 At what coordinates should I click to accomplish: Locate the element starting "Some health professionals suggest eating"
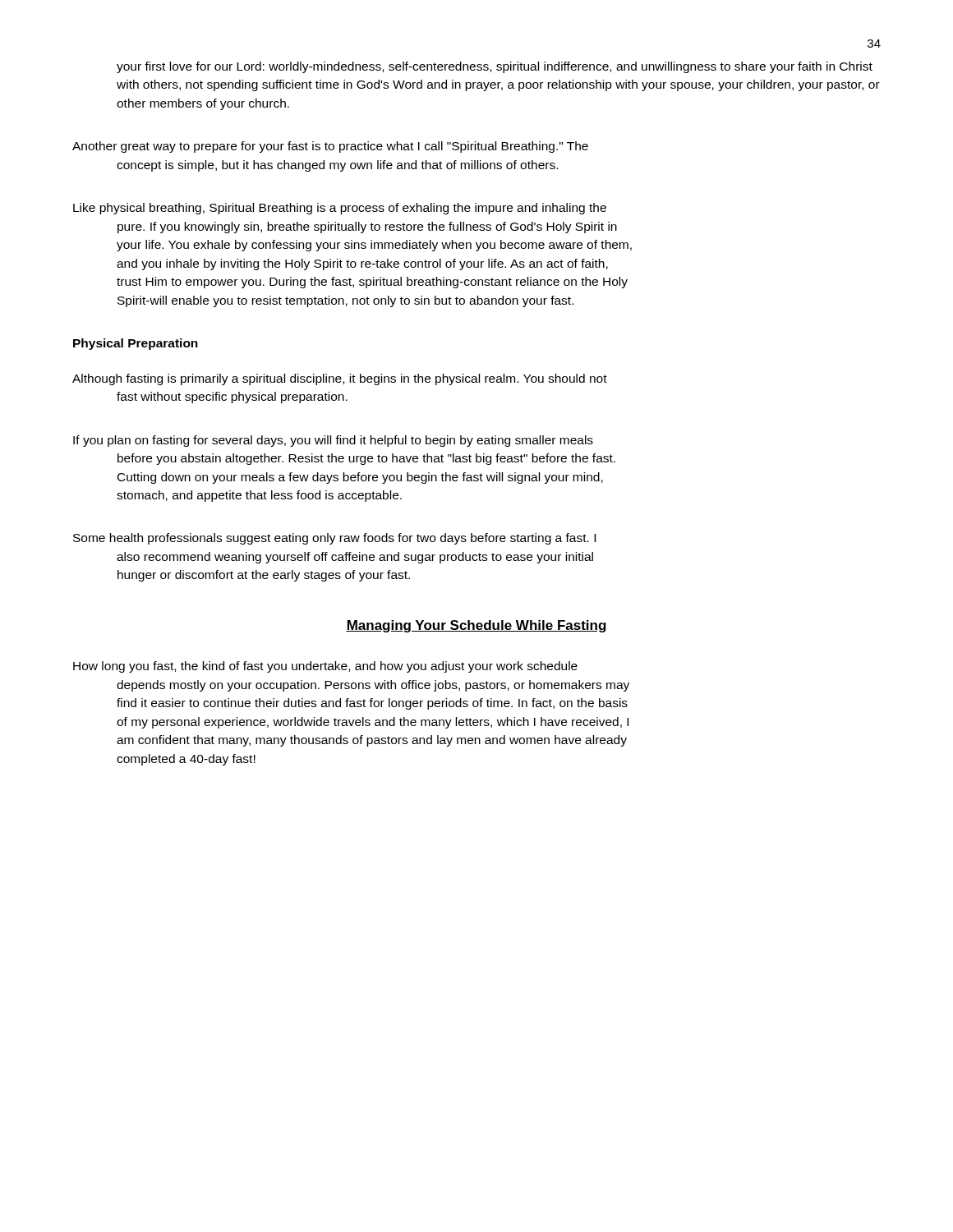[476, 557]
